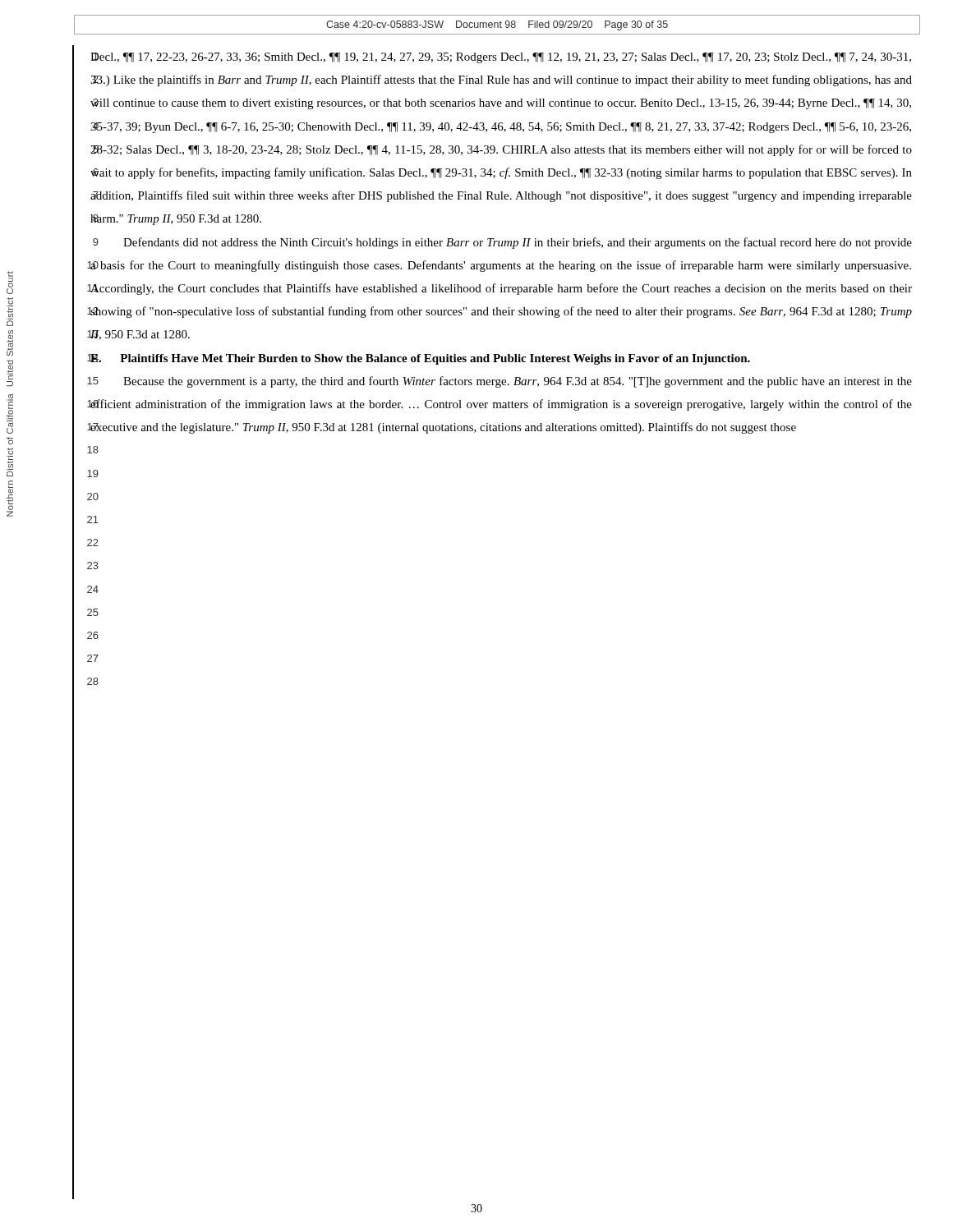This screenshot has height=1232, width=953.
Task: Click on the element starting "Defendants did not address the Ninth"
Action: coord(501,288)
